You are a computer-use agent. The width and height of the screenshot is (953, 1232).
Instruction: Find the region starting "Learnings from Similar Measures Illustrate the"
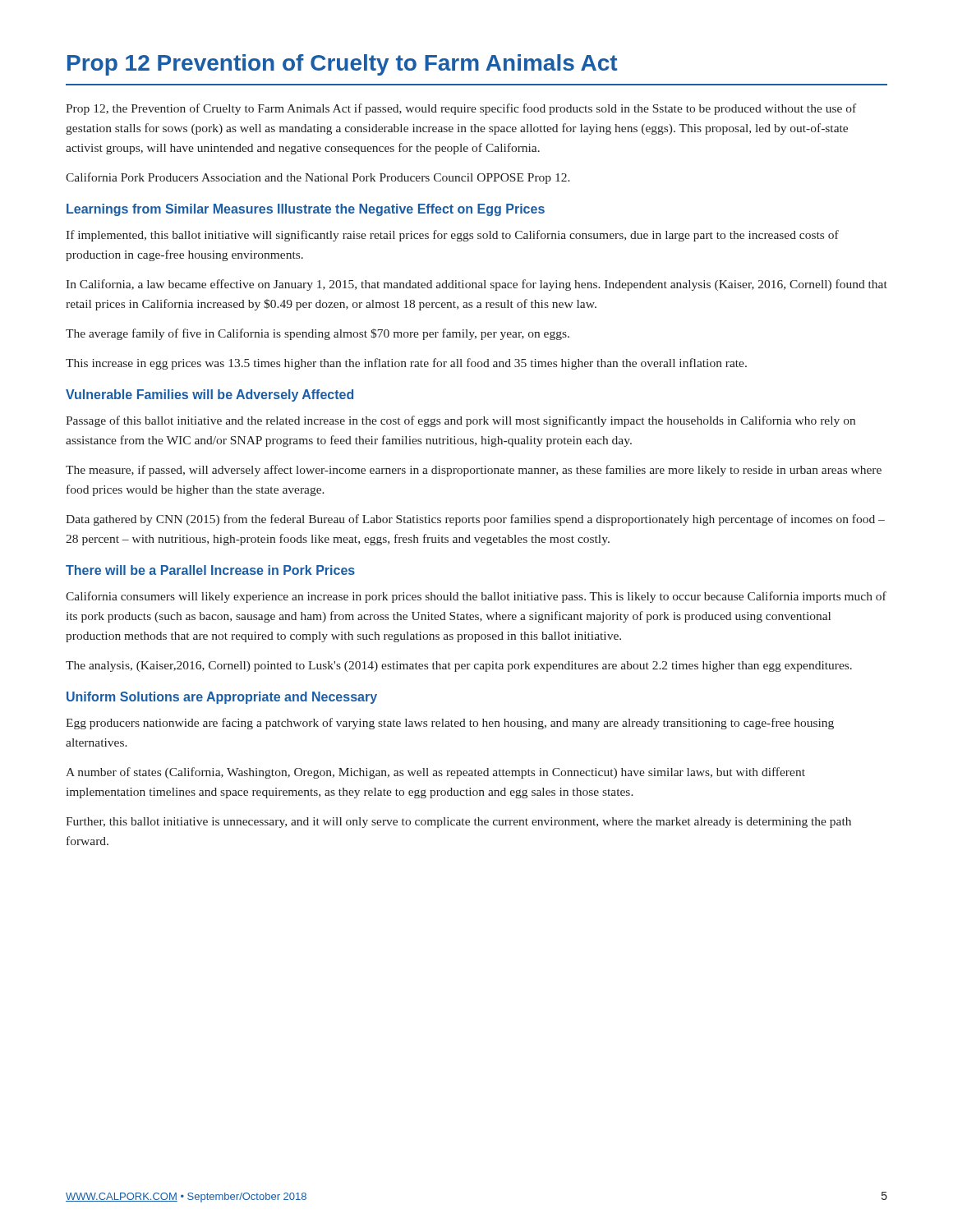point(305,209)
